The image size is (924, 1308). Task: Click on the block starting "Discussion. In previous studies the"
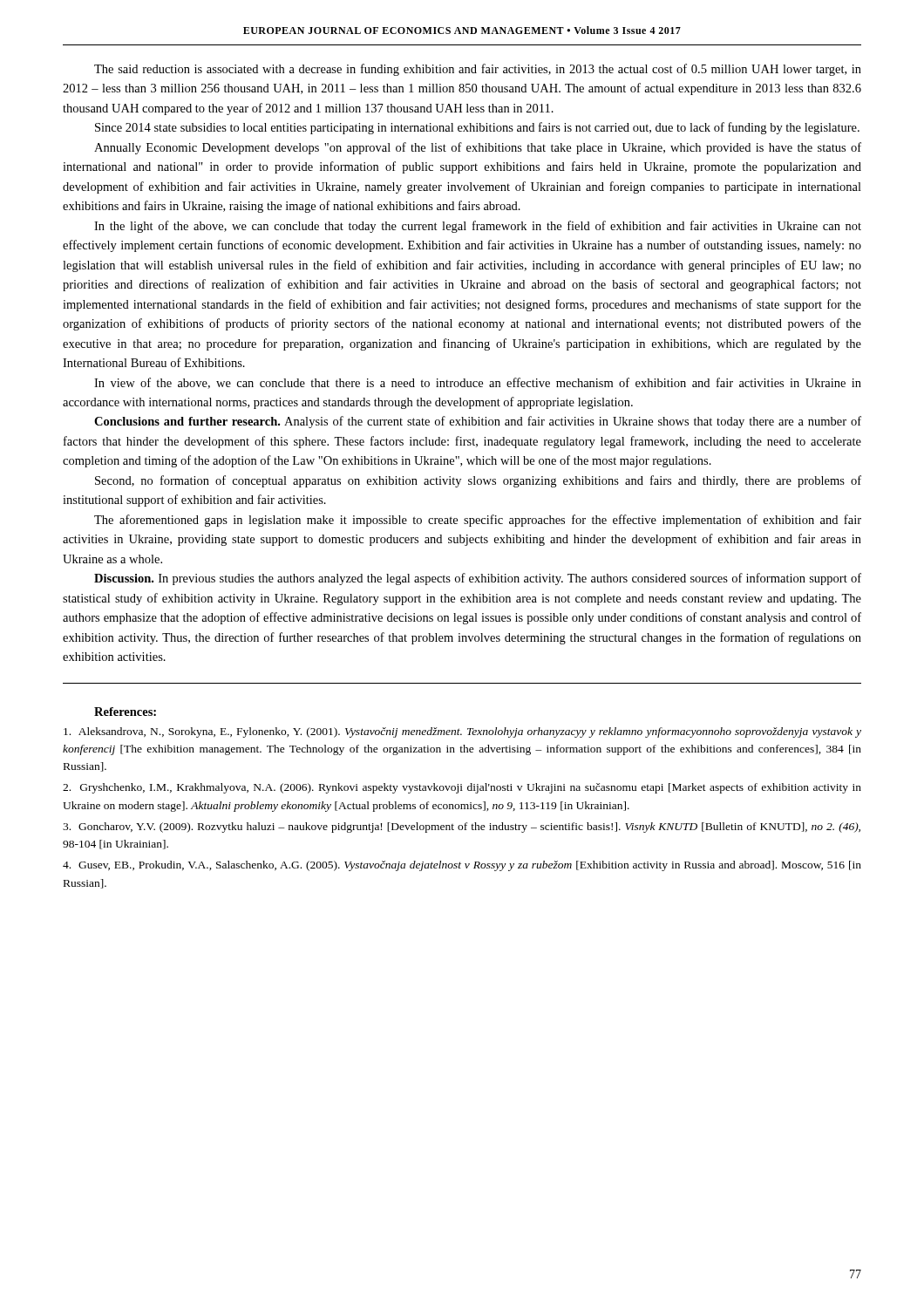click(462, 618)
